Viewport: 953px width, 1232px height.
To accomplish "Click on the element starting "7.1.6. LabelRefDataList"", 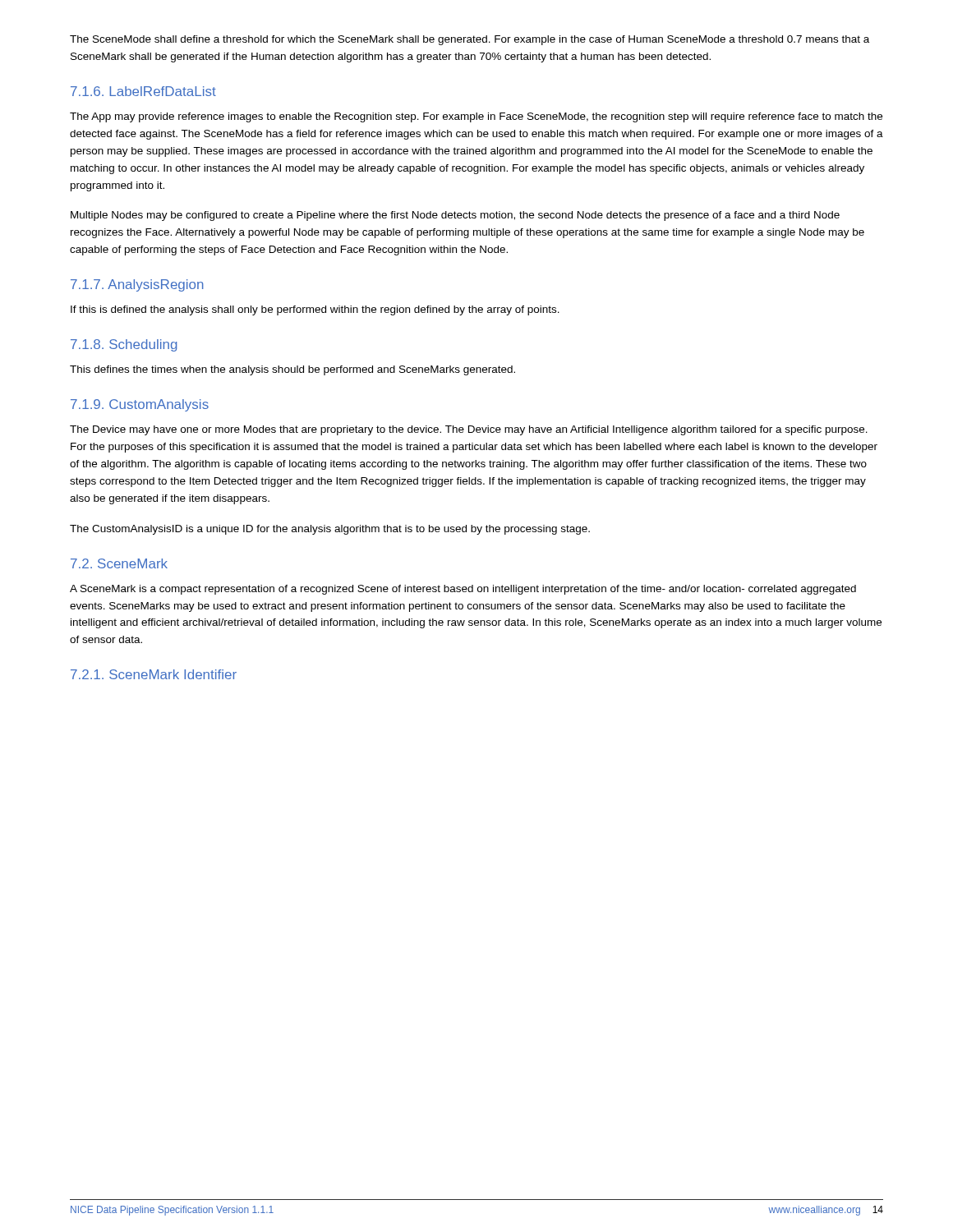I will pos(143,91).
